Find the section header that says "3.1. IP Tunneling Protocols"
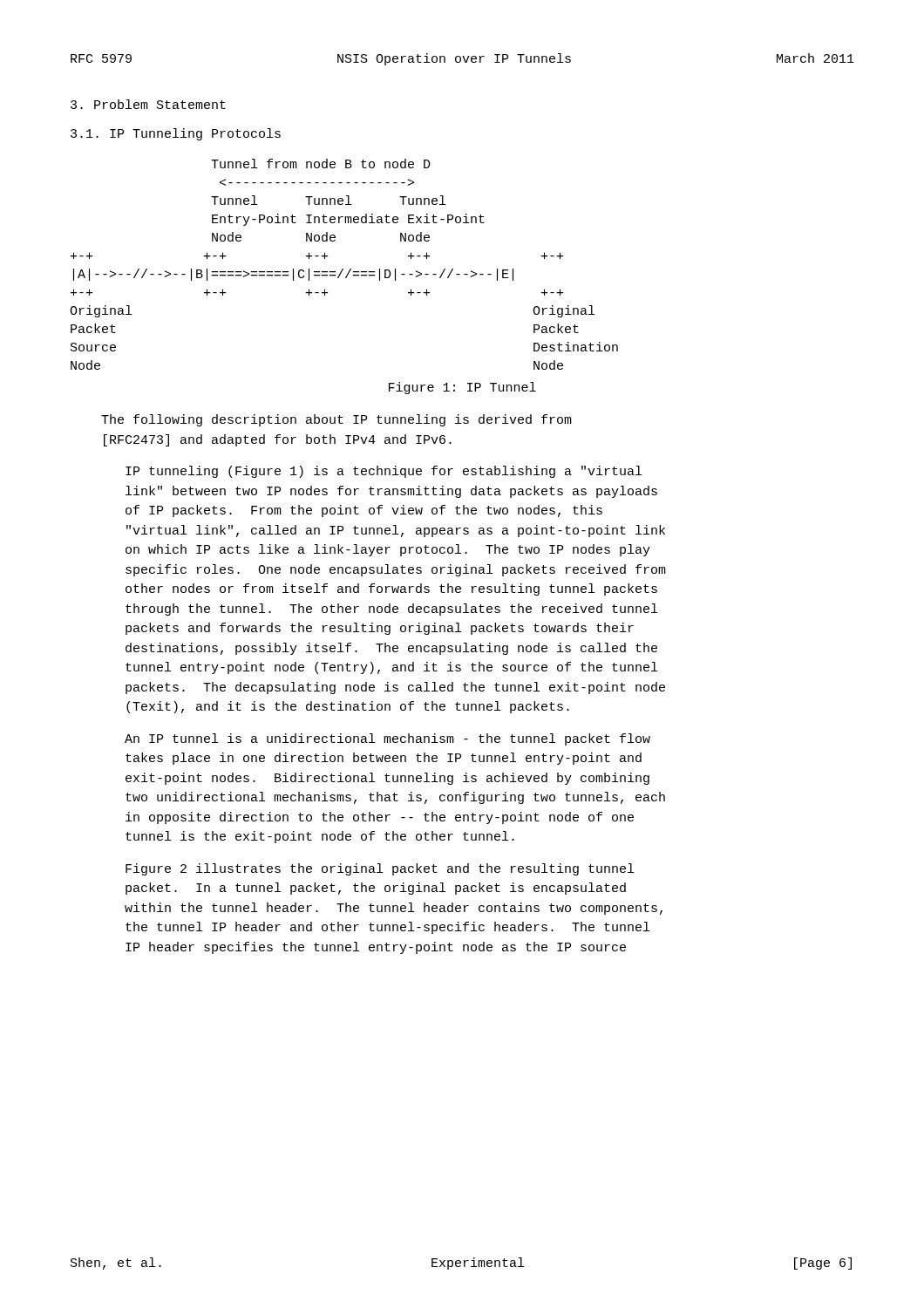The image size is (924, 1308). [x=176, y=135]
